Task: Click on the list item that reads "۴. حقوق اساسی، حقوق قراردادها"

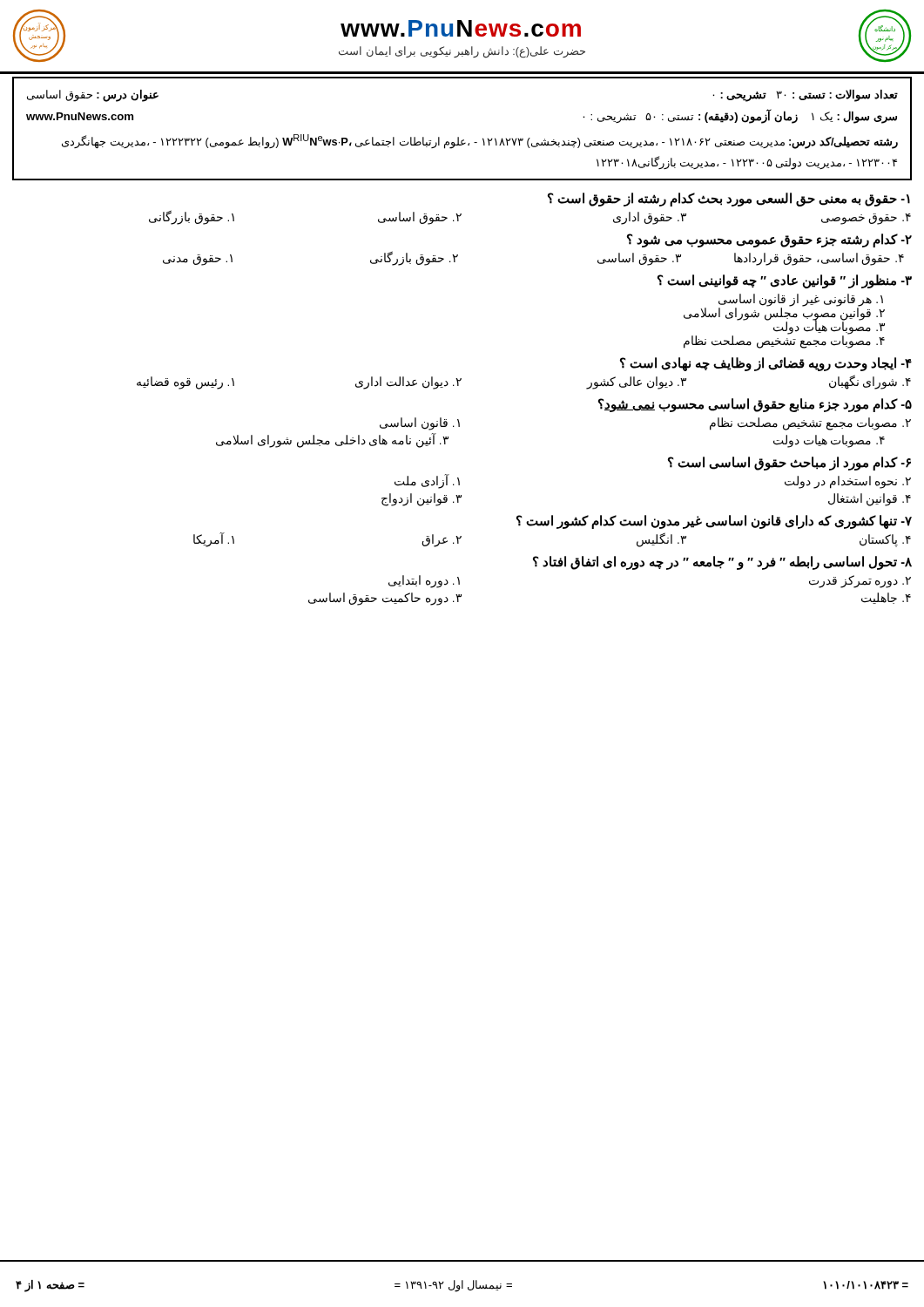Action: (819, 258)
